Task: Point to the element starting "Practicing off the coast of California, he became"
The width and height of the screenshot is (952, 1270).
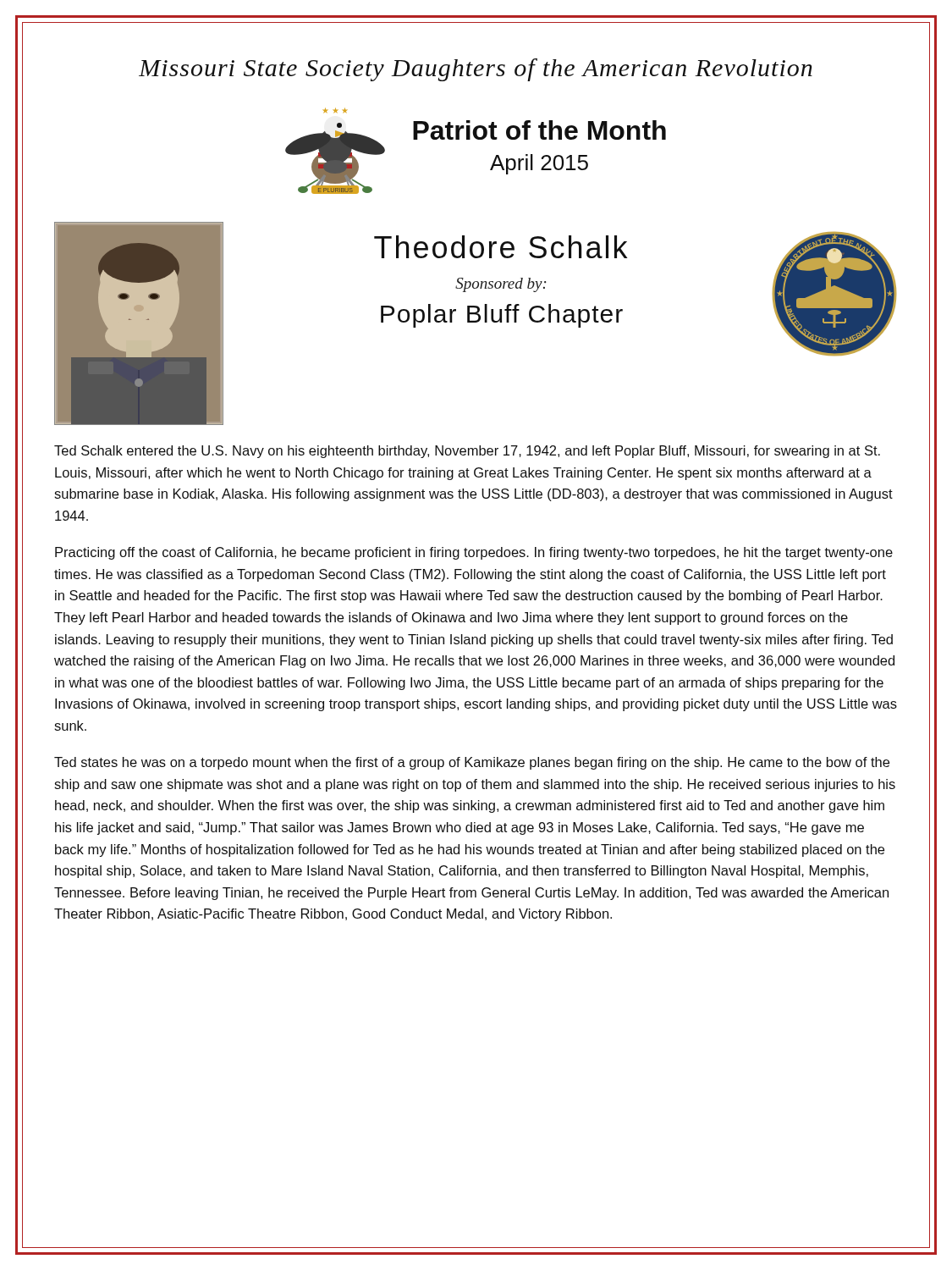Action: click(476, 639)
